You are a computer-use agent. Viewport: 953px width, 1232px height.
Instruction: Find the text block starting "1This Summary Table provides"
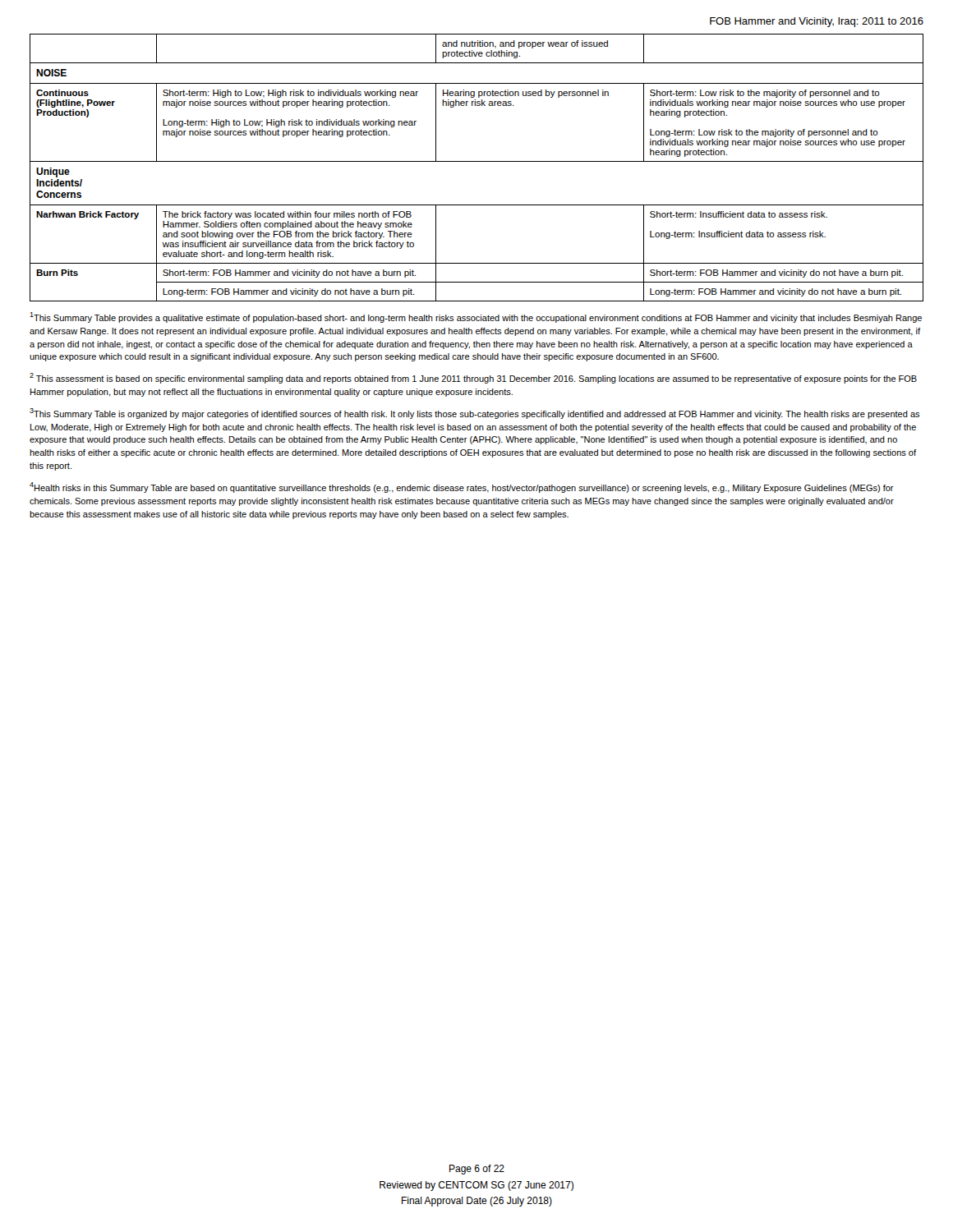pyautogui.click(x=476, y=337)
